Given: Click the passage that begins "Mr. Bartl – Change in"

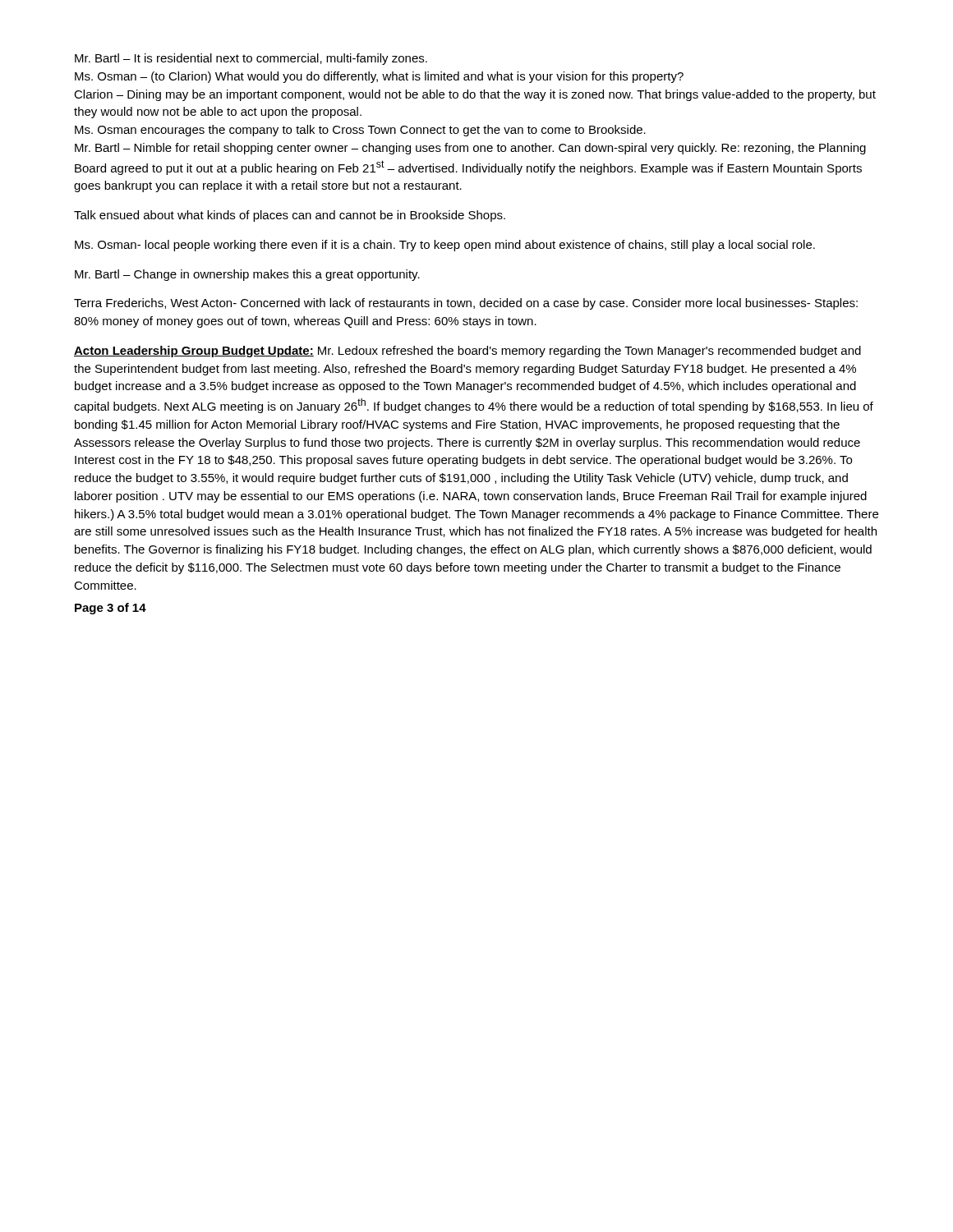Looking at the screenshot, I should coord(247,275).
